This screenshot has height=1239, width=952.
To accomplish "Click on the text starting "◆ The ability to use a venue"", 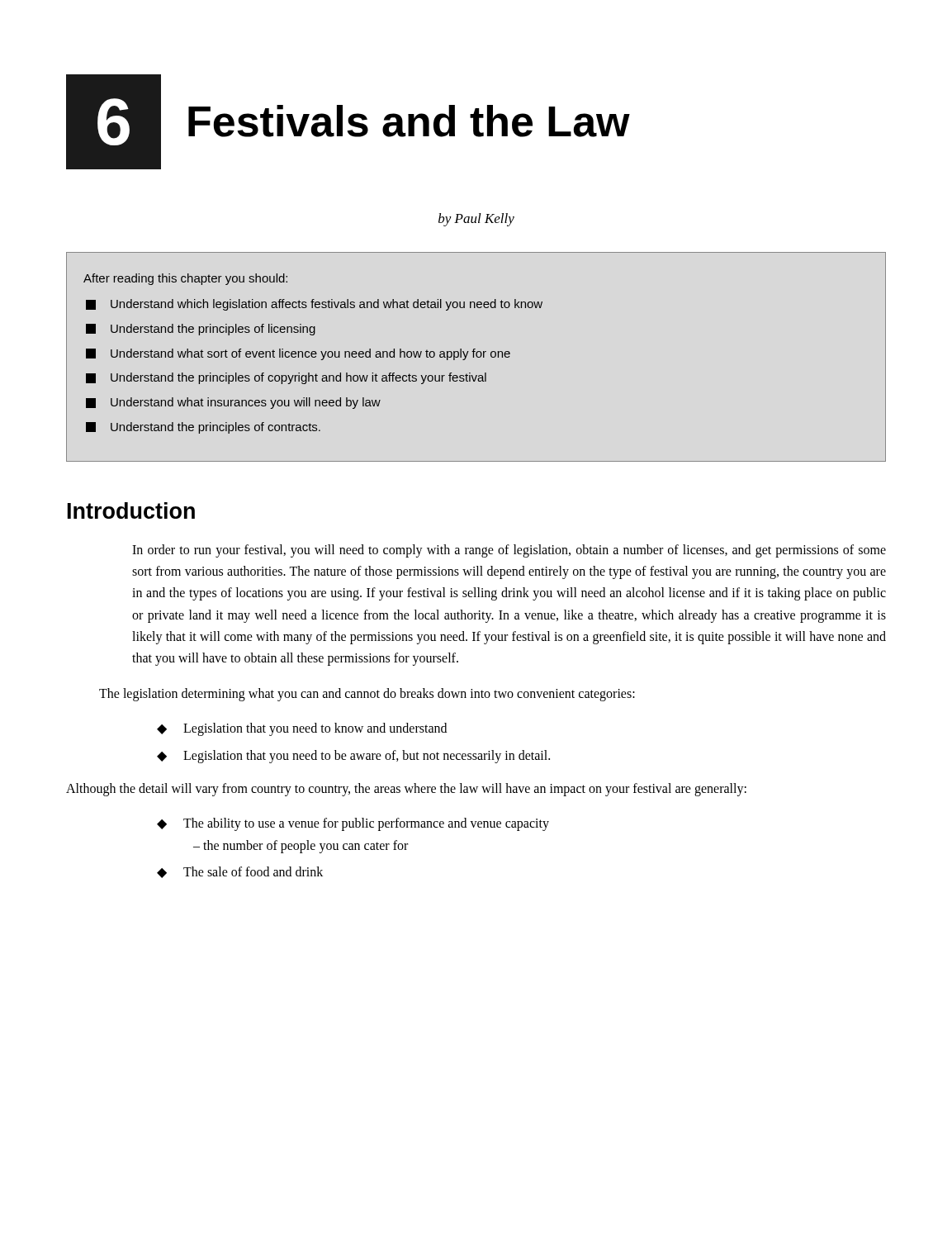I will [x=353, y=835].
